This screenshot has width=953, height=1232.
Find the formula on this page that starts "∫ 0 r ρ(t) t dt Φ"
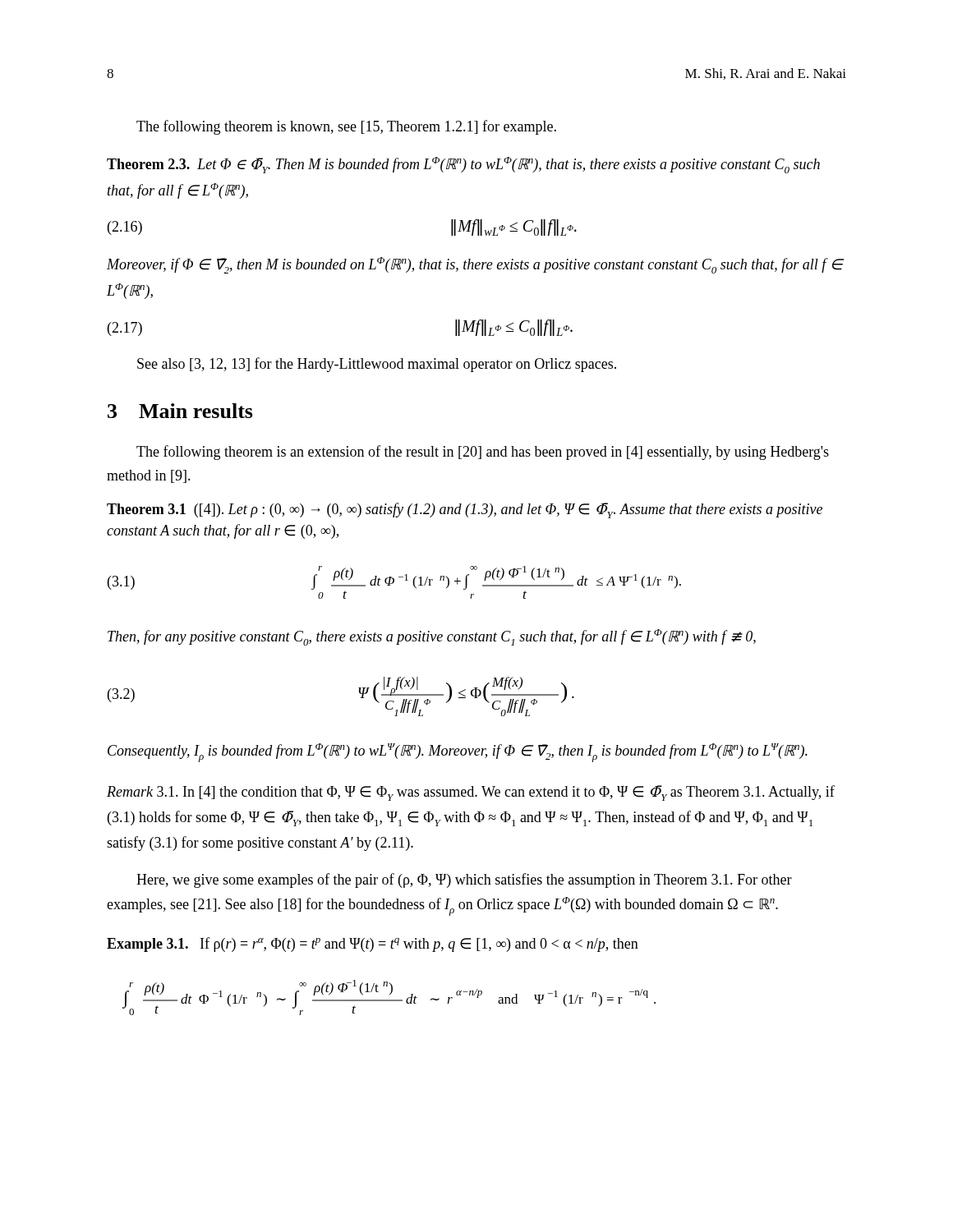476,996
